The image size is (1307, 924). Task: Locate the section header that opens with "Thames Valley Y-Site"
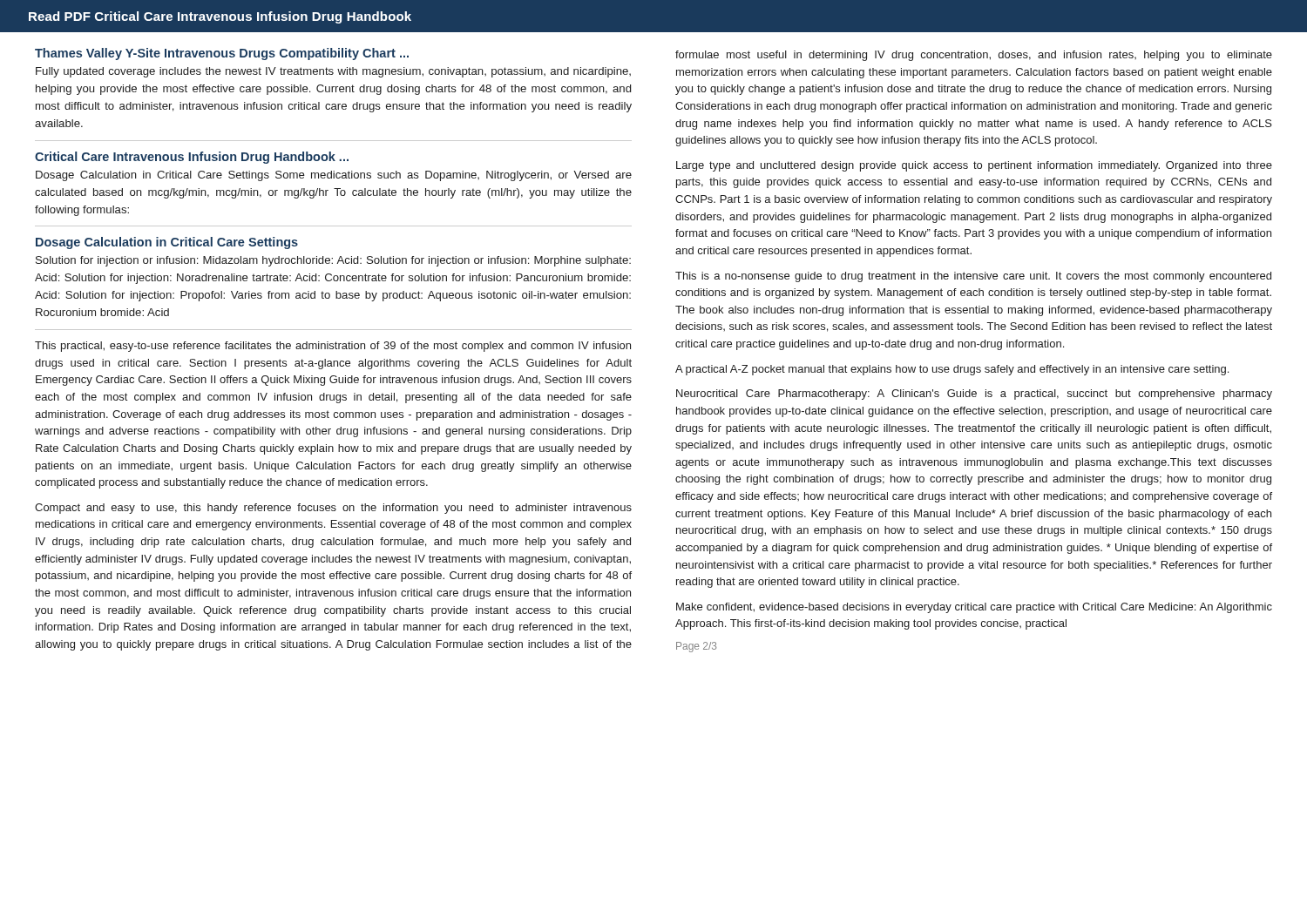222,53
